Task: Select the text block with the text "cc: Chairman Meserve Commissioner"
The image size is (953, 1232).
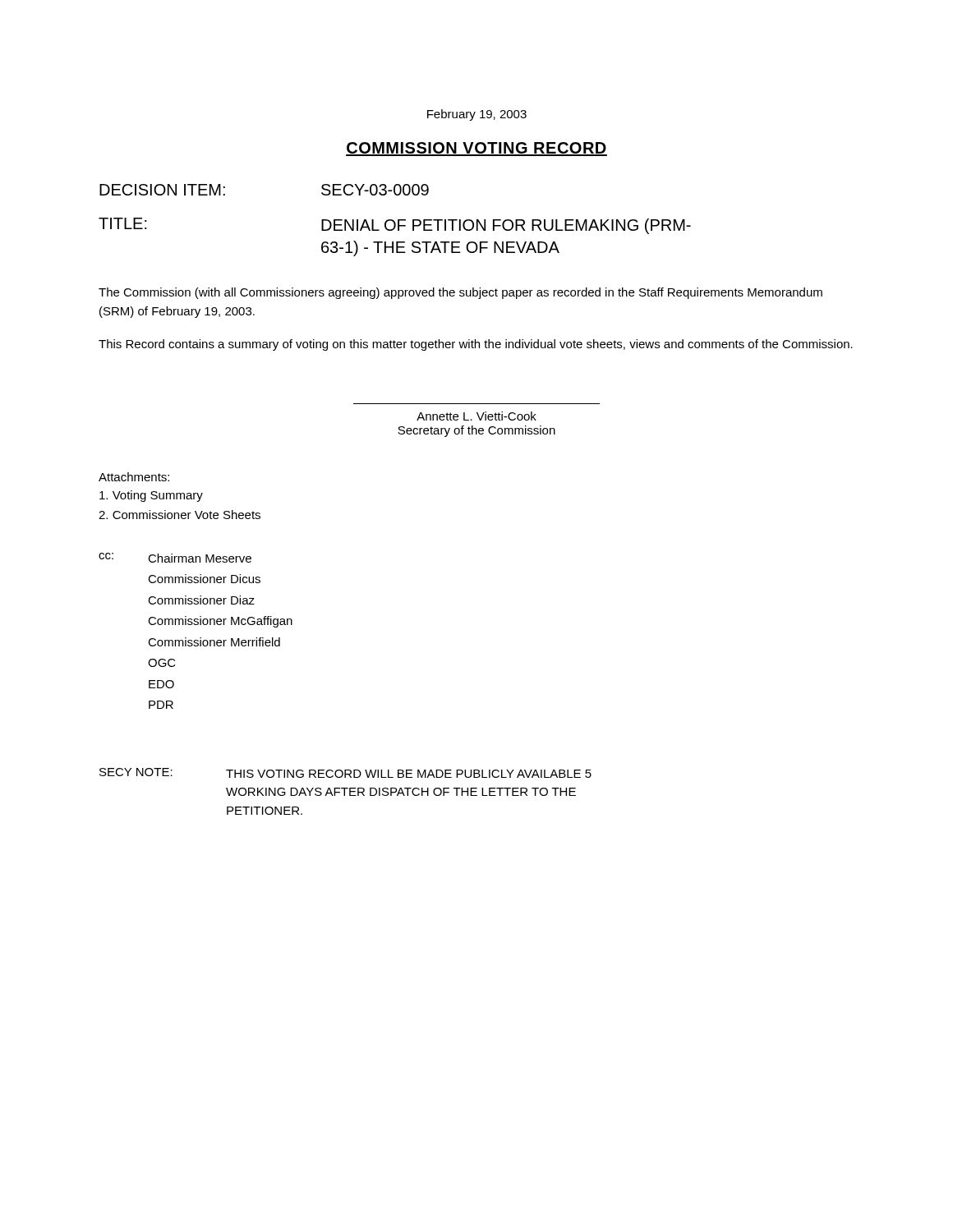Action: (x=196, y=631)
